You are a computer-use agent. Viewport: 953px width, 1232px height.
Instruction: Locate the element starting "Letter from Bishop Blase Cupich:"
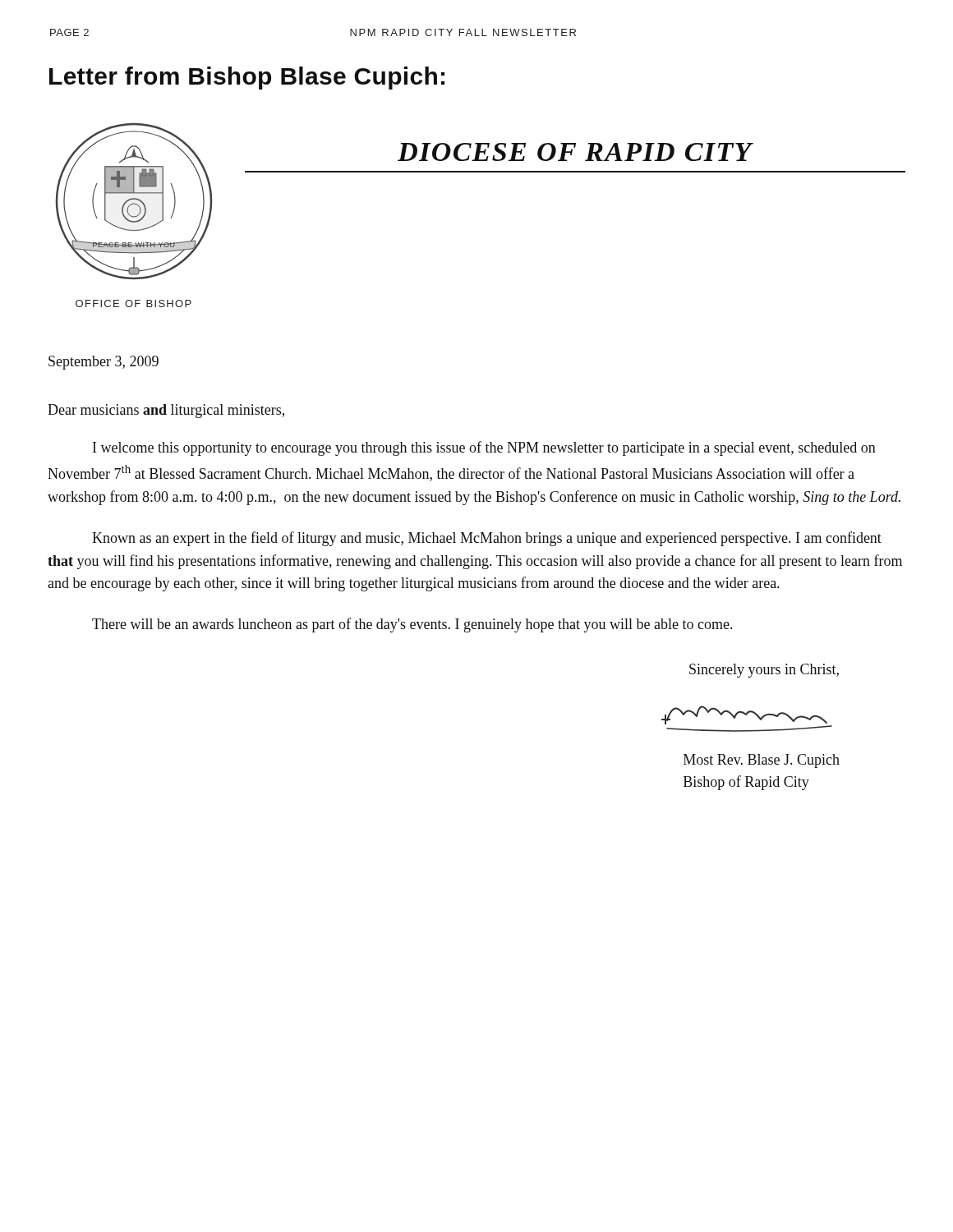(x=335, y=76)
